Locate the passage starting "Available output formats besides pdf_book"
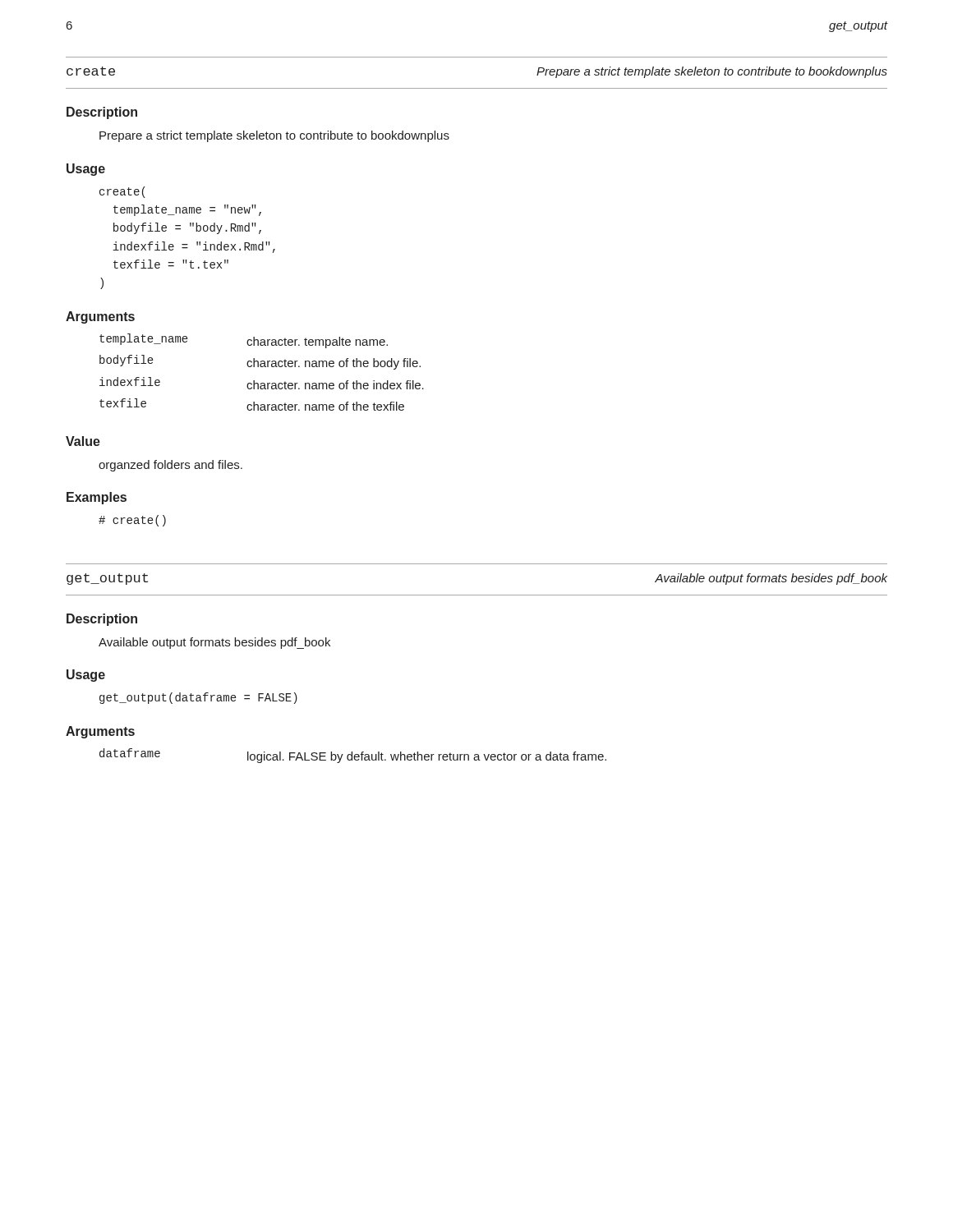 215,642
